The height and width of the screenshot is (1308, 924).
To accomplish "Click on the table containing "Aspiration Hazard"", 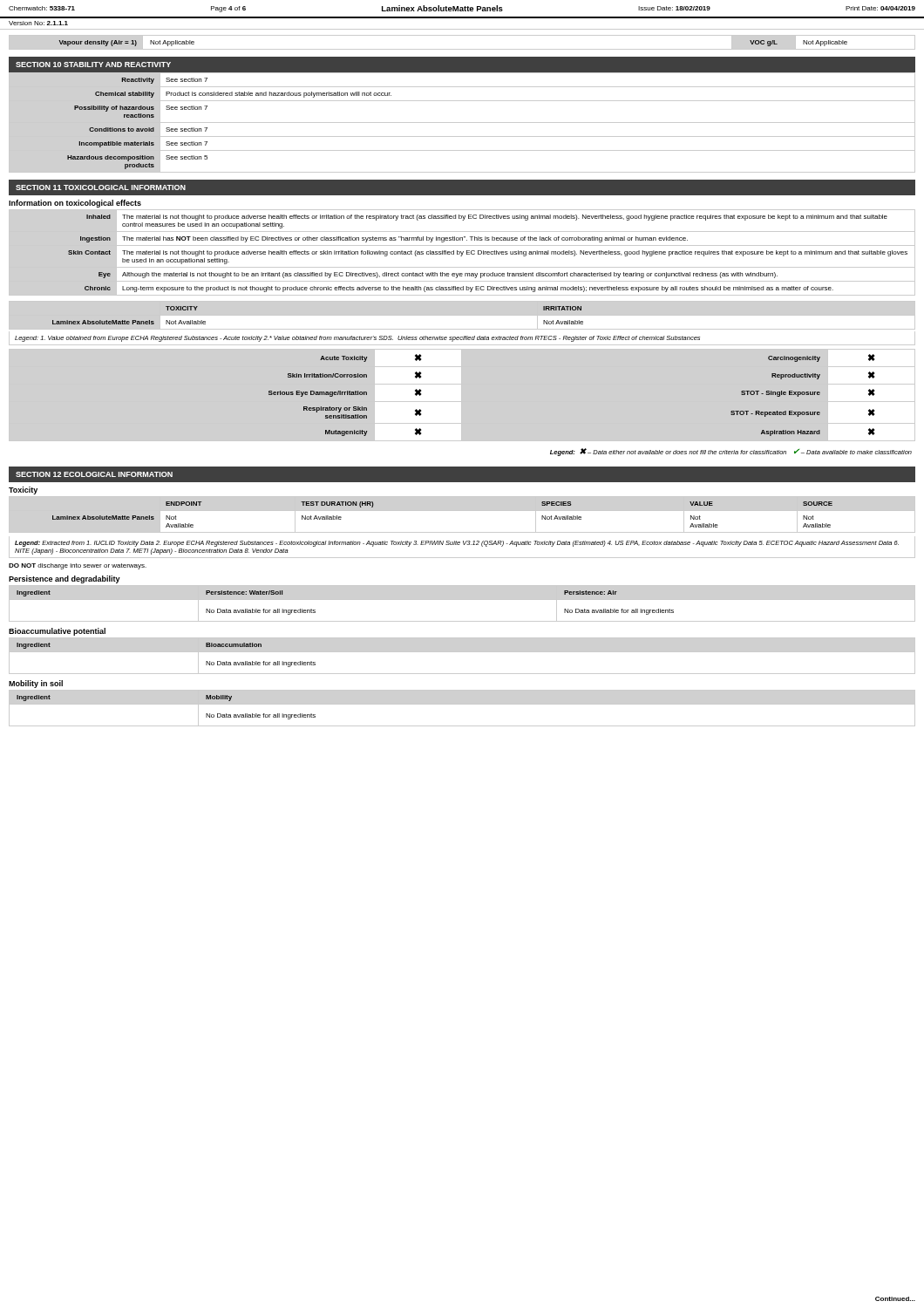I will (462, 395).
